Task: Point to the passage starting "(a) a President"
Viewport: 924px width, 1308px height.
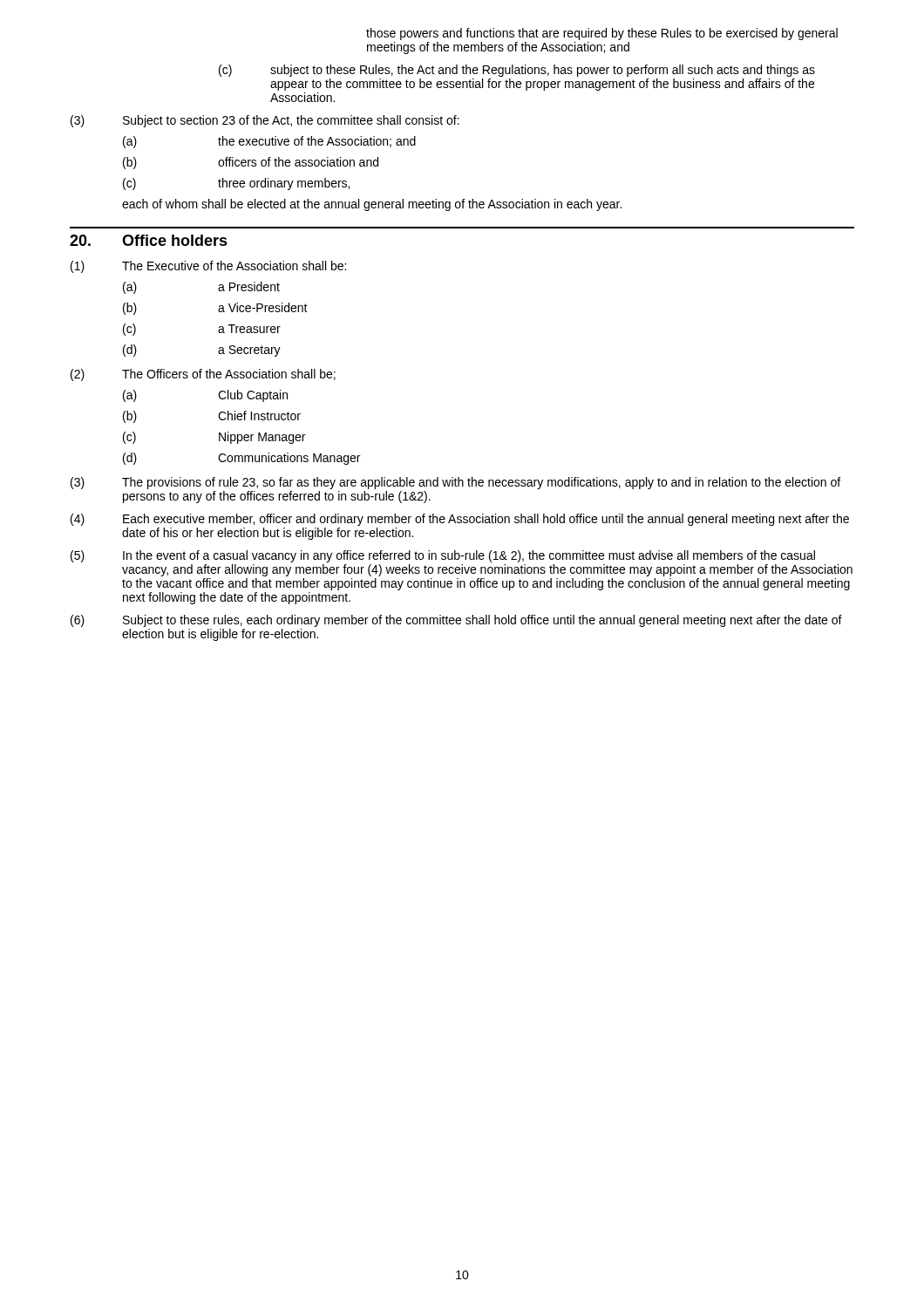Action: tap(129, 287)
